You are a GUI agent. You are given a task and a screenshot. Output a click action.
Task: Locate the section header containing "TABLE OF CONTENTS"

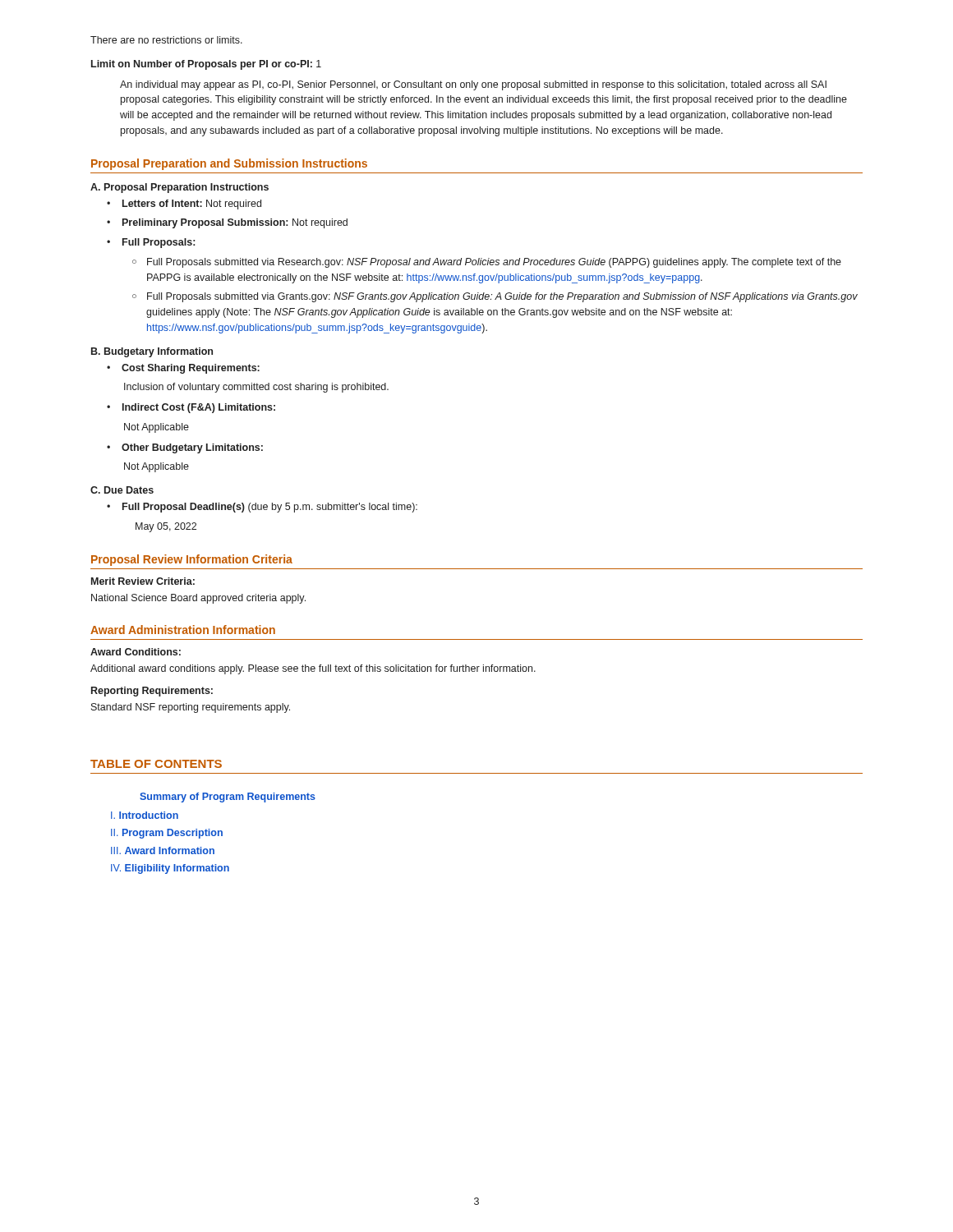pos(156,763)
